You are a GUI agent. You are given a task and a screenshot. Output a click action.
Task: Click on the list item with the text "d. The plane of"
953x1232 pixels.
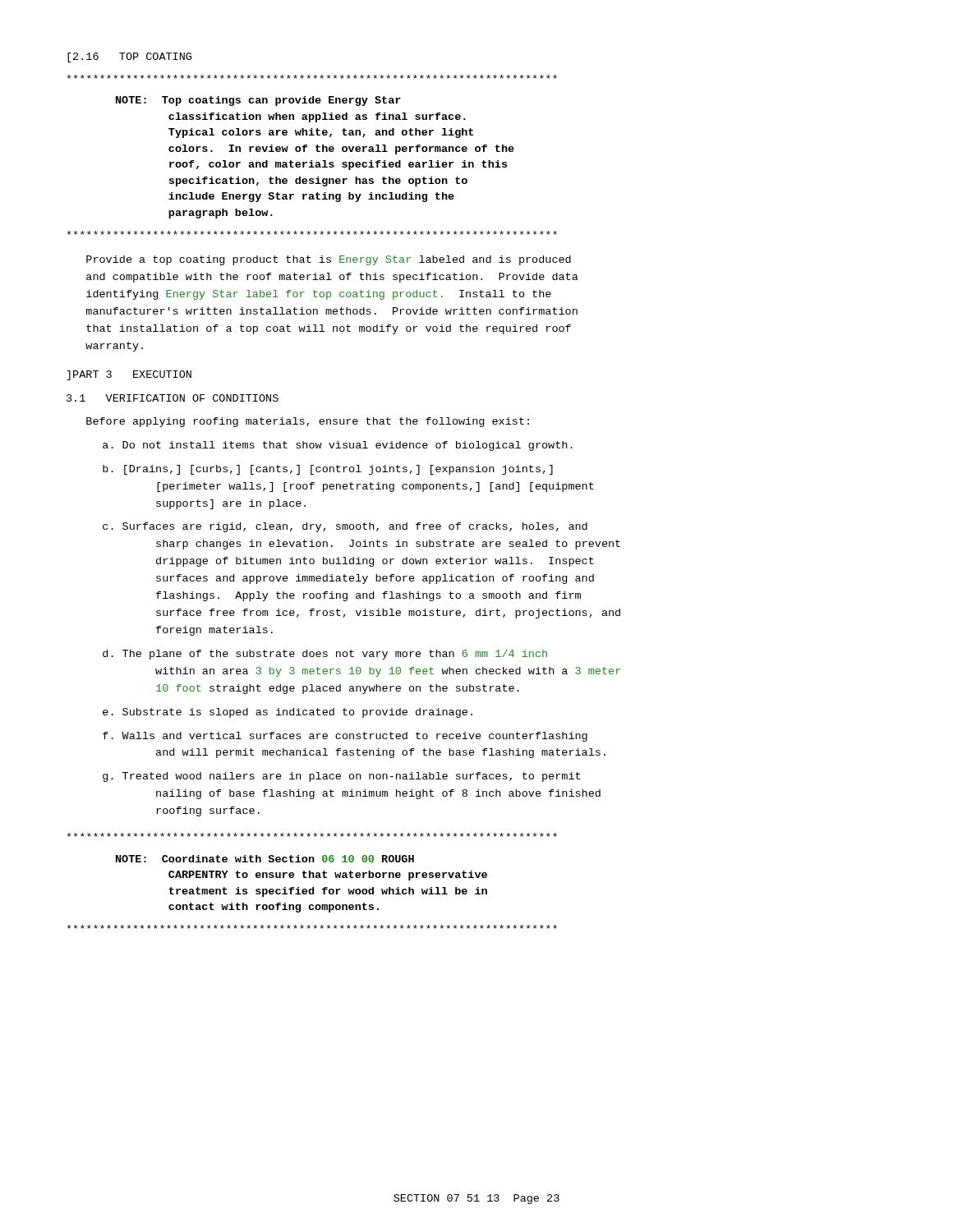(x=485, y=672)
